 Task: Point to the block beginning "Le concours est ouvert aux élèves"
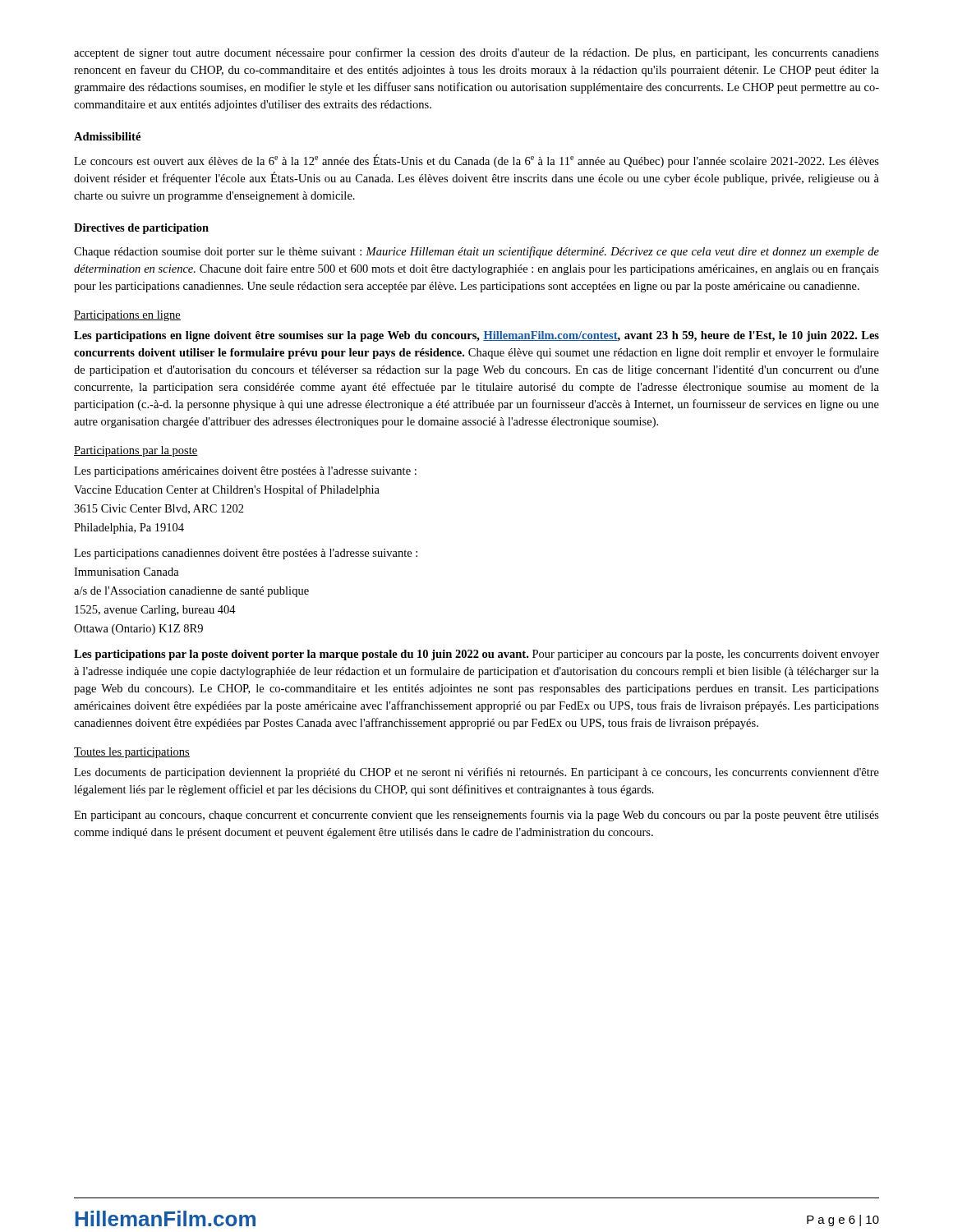tap(476, 178)
